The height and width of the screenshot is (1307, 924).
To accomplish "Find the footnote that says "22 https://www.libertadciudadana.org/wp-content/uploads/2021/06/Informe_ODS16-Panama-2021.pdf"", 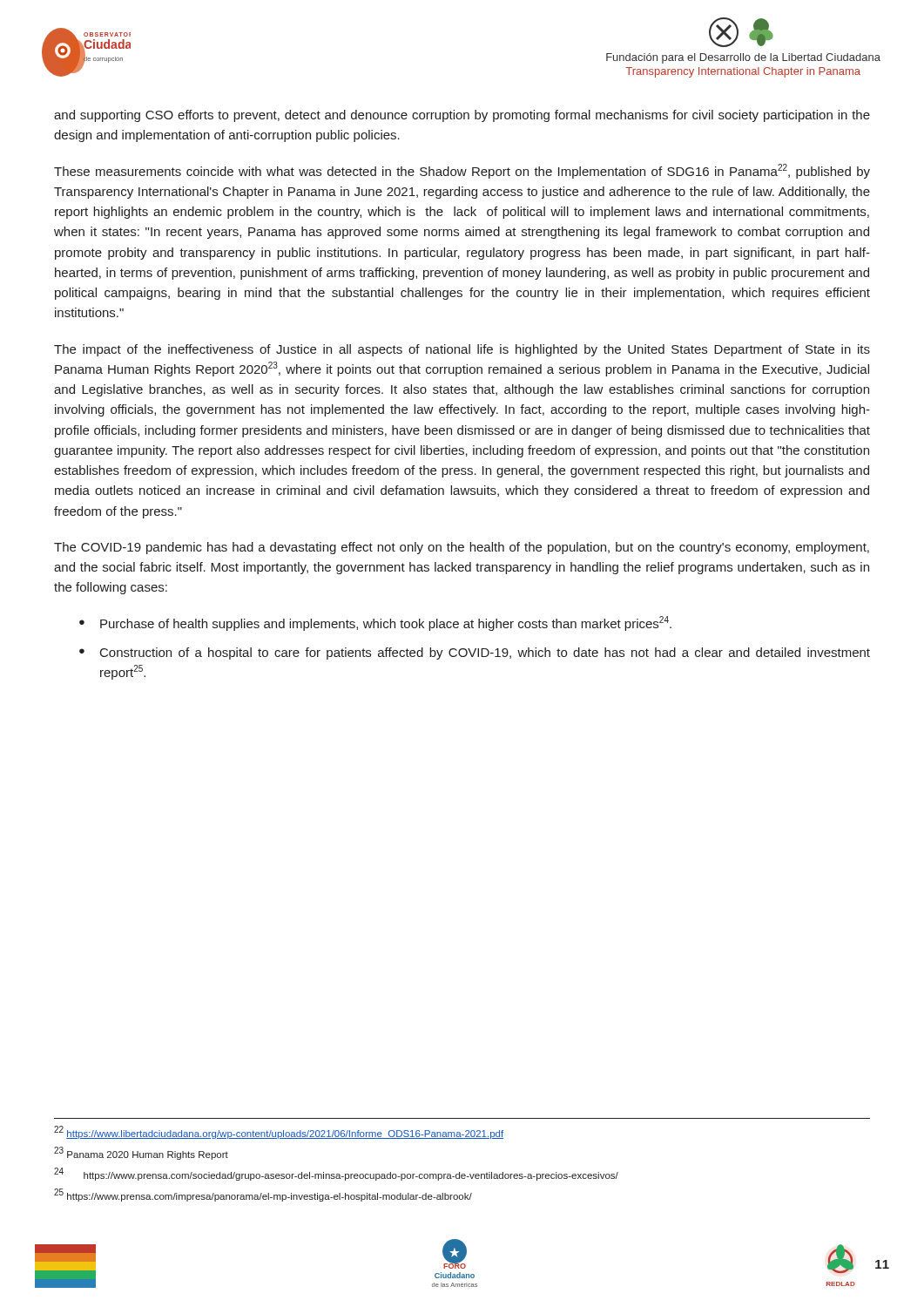I will 279,1132.
